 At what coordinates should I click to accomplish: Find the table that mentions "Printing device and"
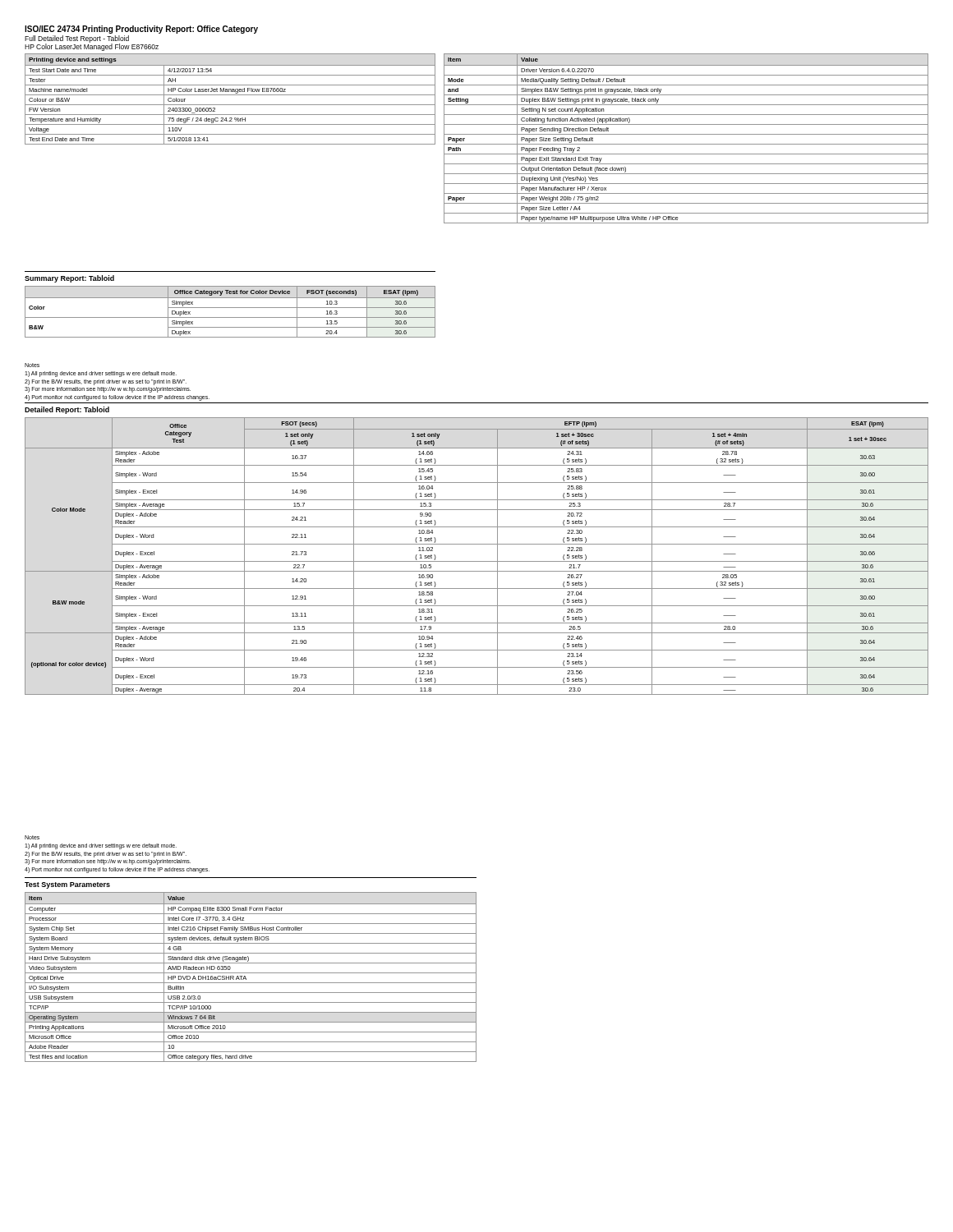[x=230, y=99]
